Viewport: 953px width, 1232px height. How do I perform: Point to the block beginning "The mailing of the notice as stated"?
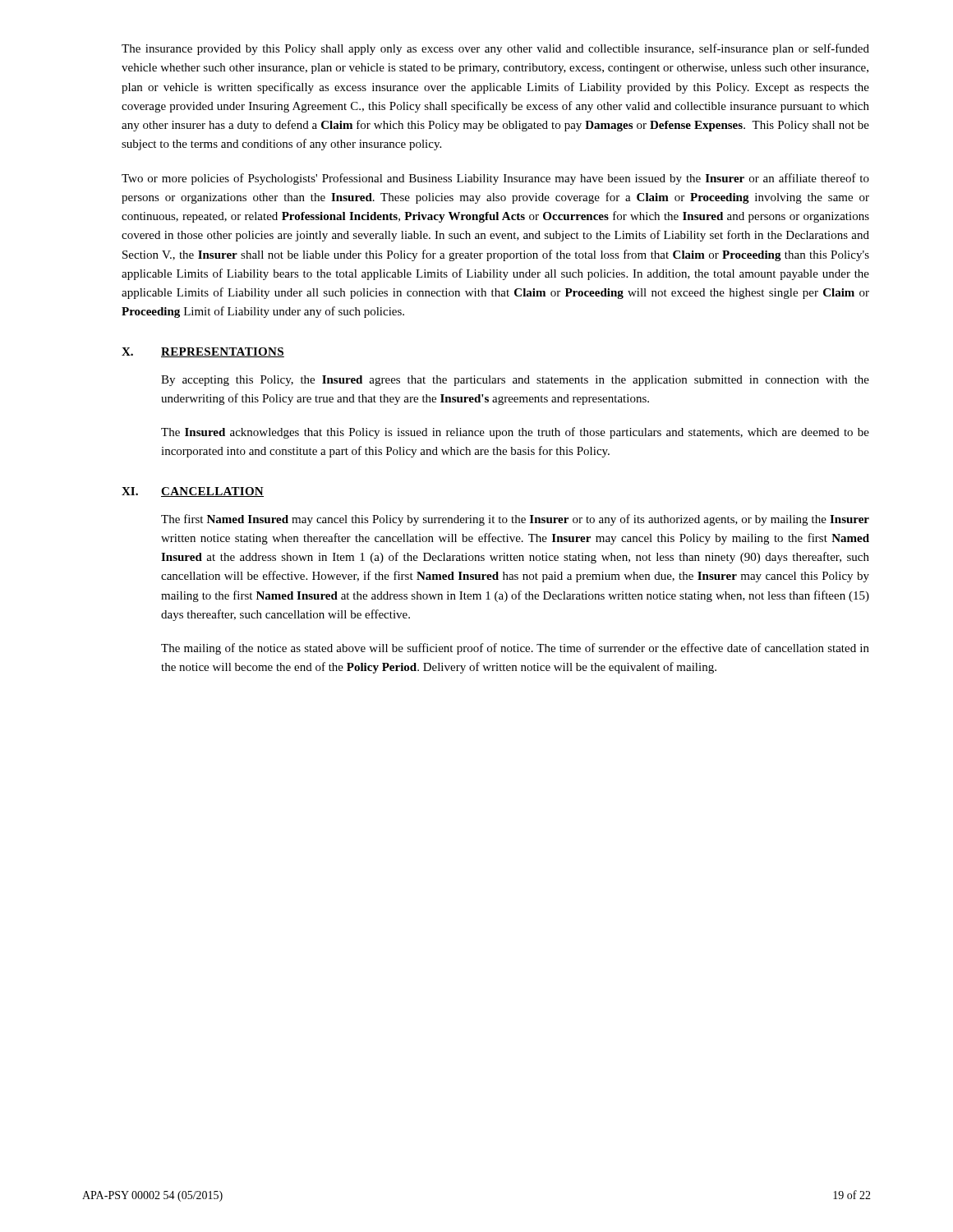(515, 658)
